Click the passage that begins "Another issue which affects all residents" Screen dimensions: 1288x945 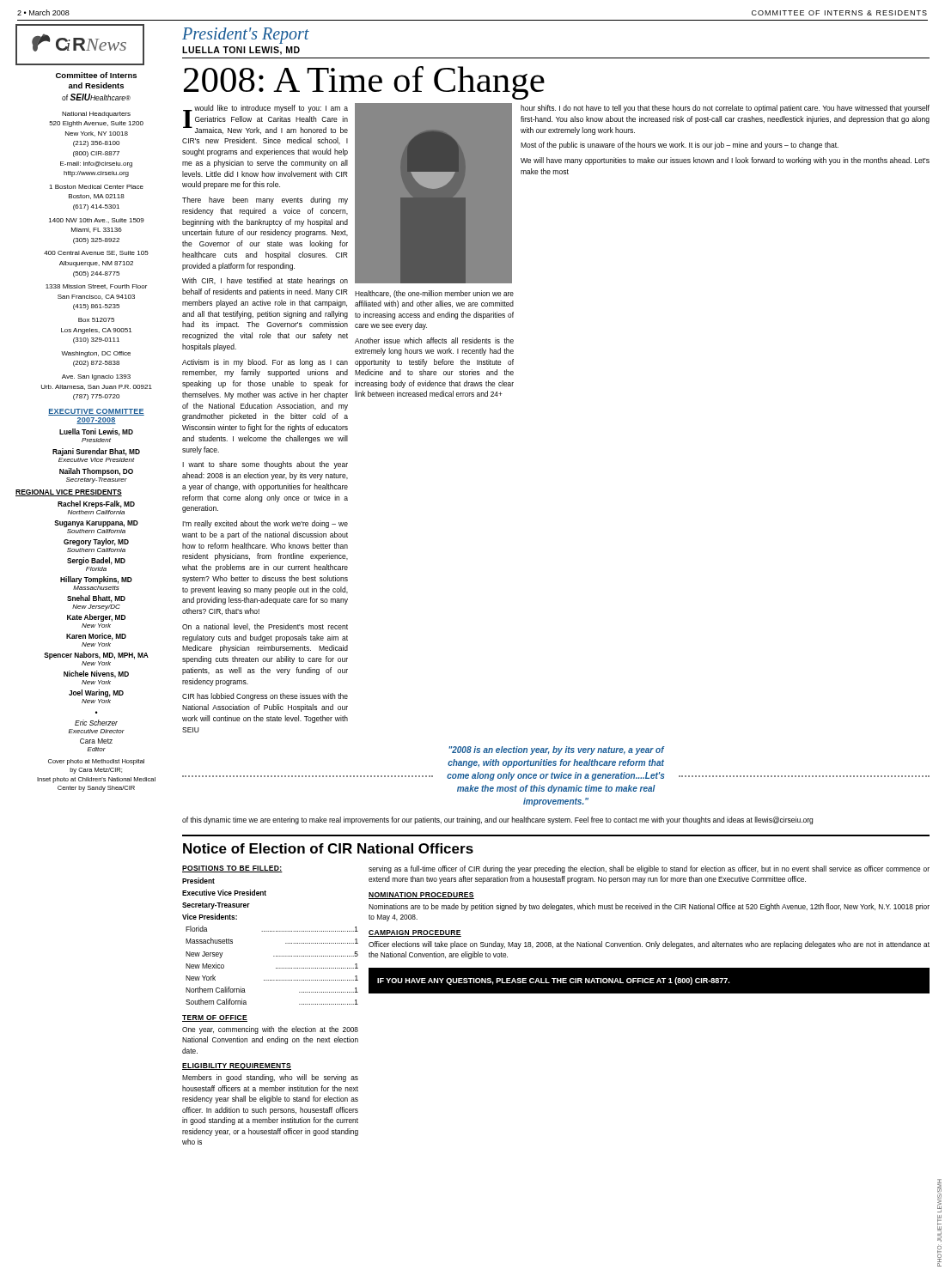[434, 367]
